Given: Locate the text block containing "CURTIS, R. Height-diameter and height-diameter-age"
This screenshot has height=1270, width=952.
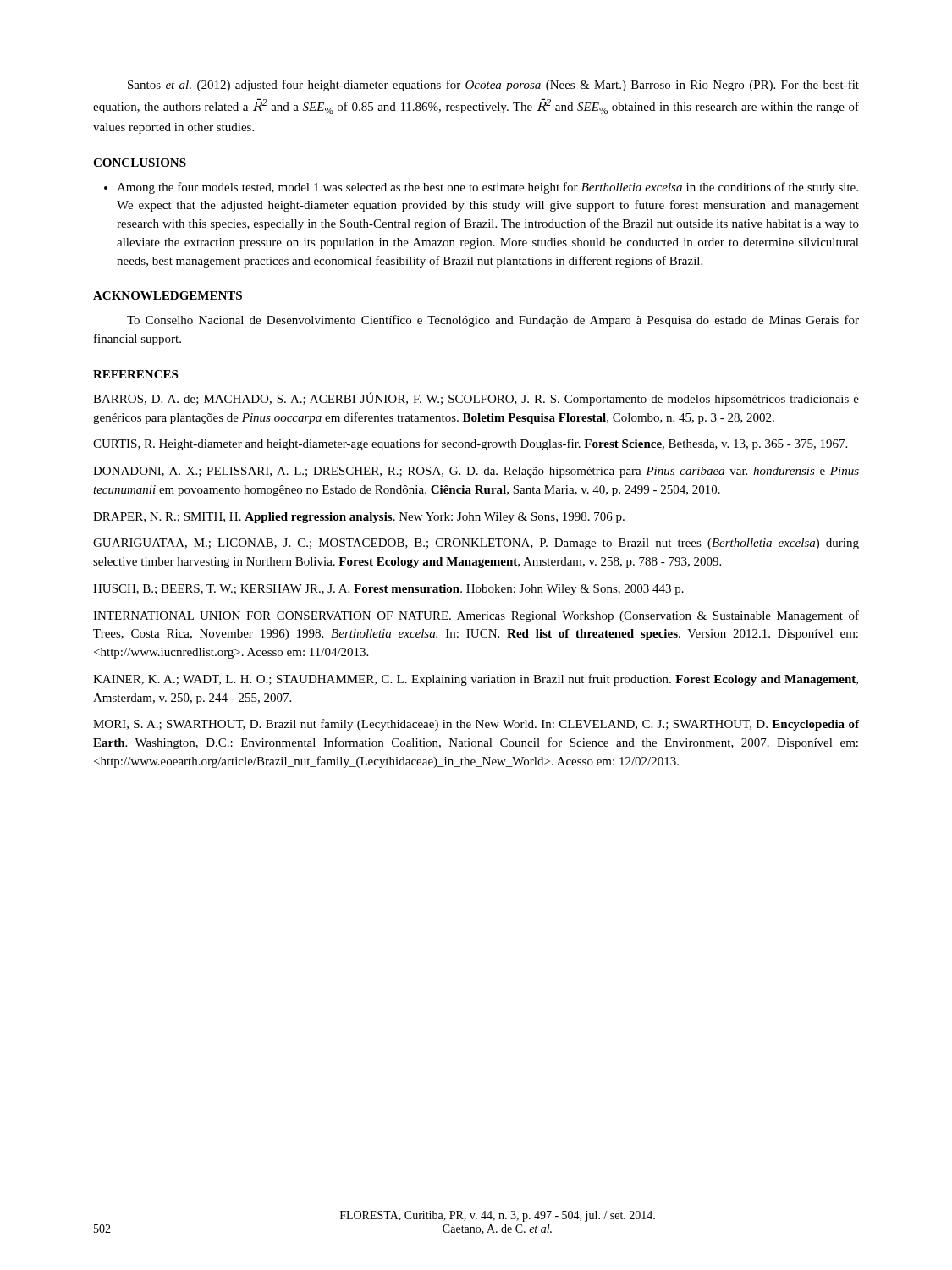Looking at the screenshot, I should (x=471, y=444).
